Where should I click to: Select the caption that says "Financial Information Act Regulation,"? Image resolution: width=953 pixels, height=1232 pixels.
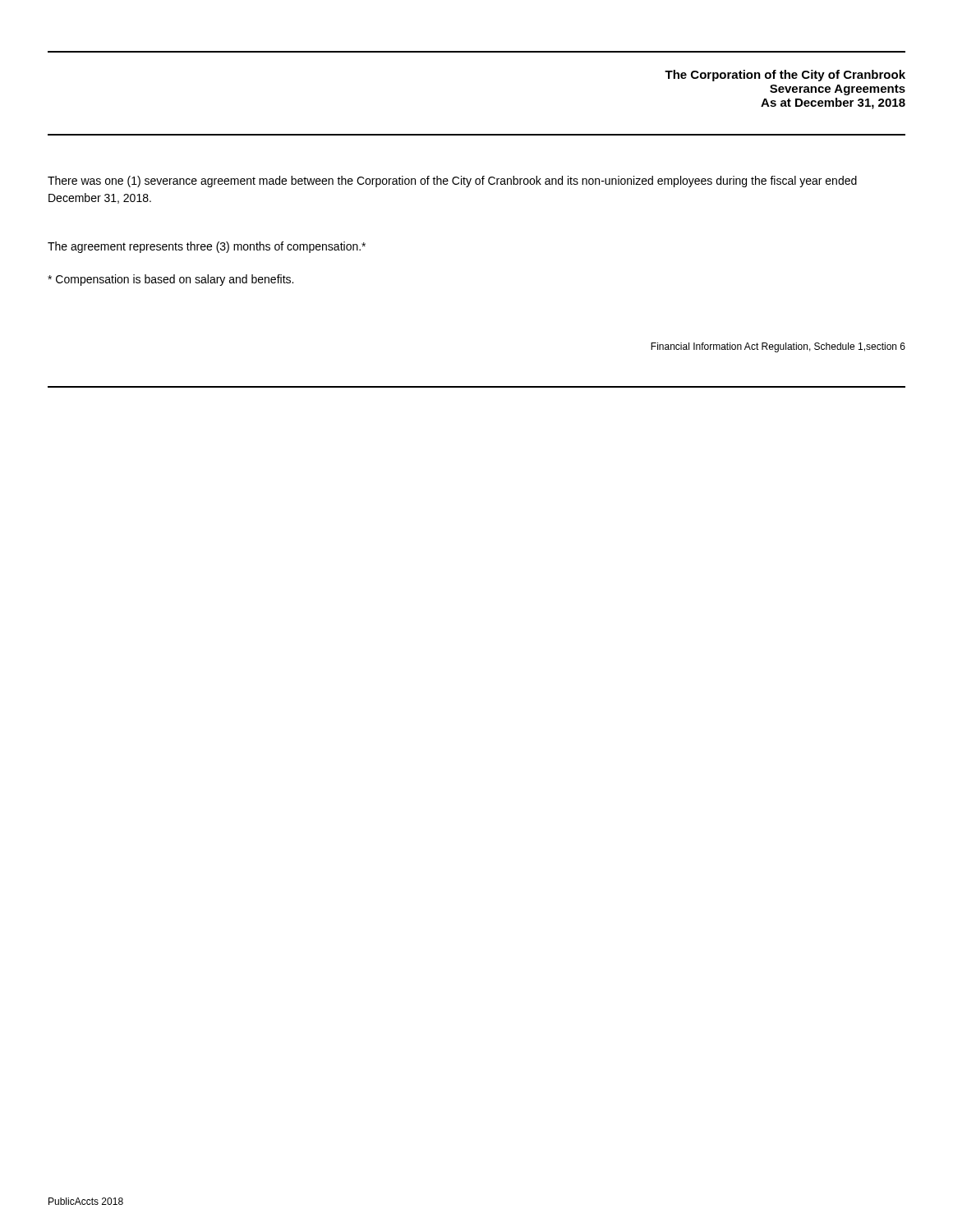778,347
